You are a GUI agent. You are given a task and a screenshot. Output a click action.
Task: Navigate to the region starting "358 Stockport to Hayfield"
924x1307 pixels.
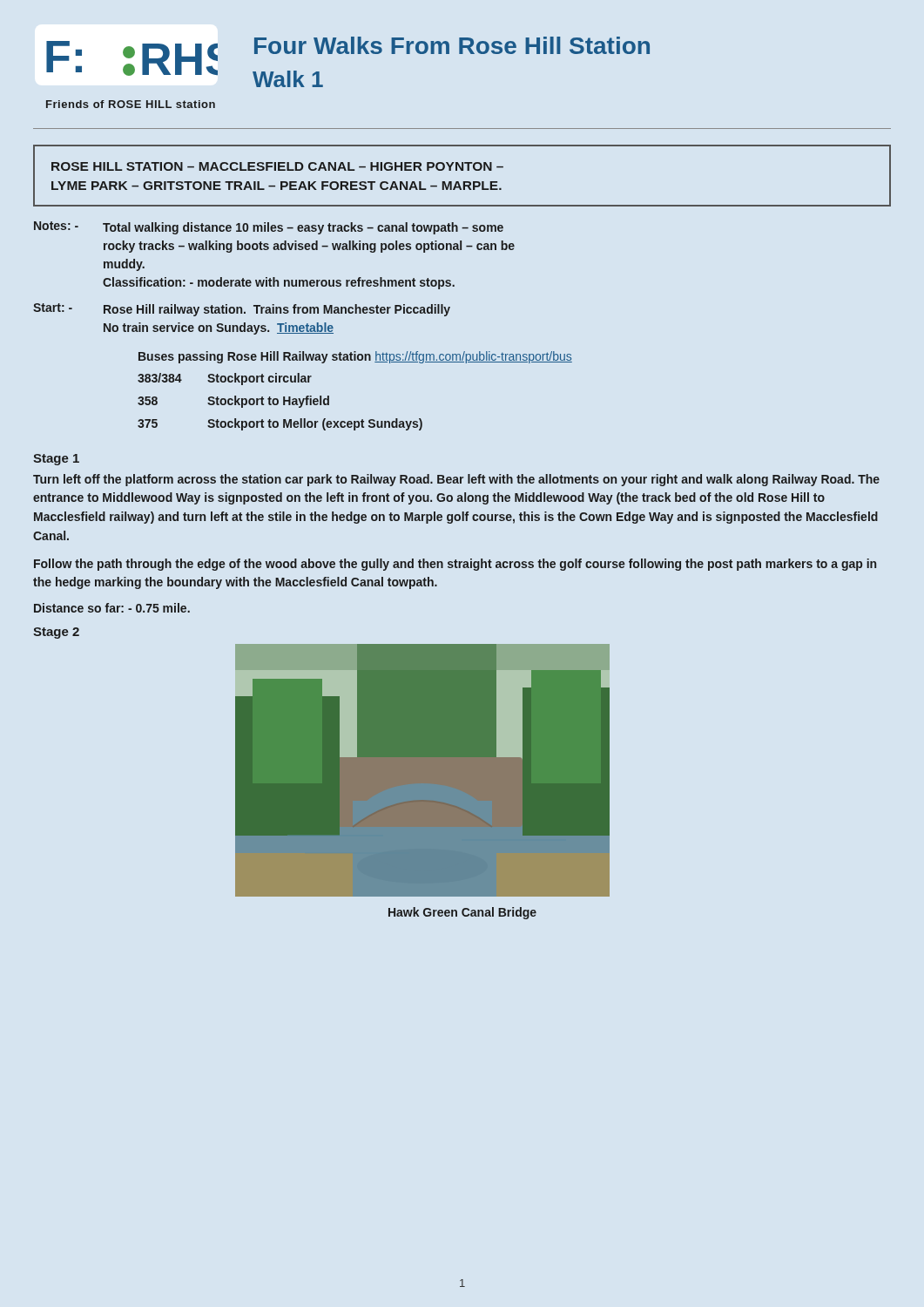tap(233, 402)
